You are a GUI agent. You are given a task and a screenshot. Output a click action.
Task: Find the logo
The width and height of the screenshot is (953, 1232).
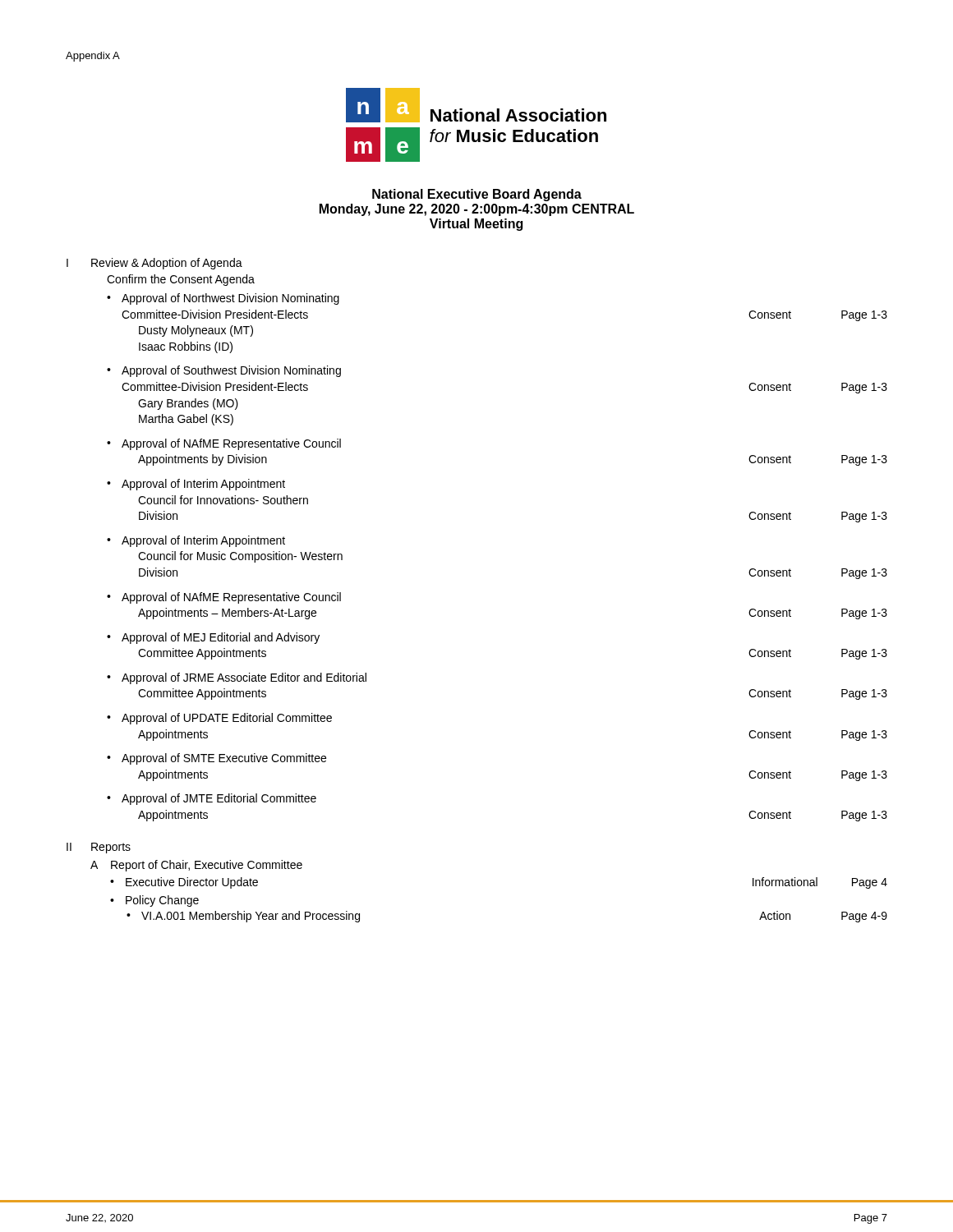click(x=476, y=126)
